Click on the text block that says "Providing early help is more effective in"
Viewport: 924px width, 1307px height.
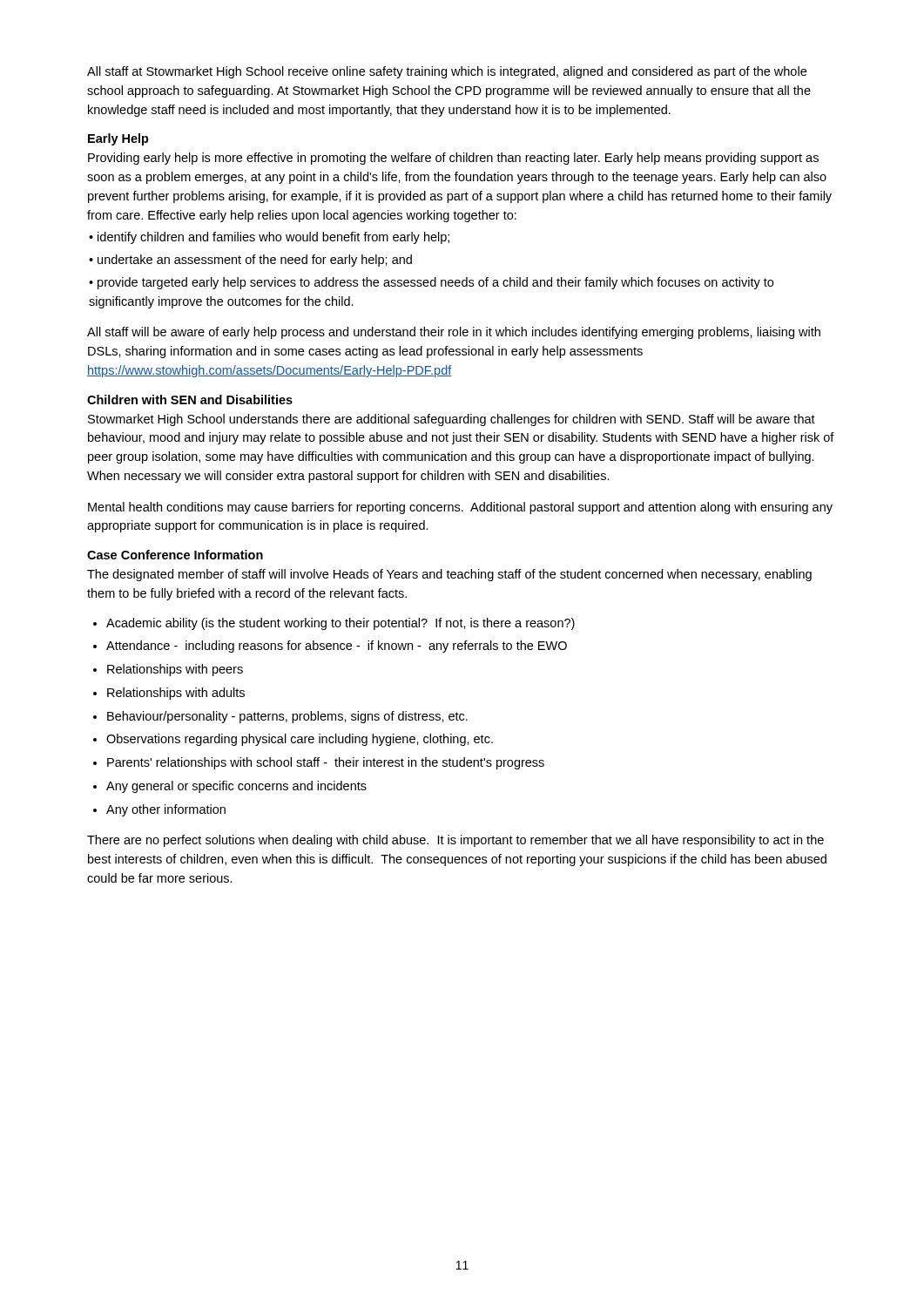[459, 186]
